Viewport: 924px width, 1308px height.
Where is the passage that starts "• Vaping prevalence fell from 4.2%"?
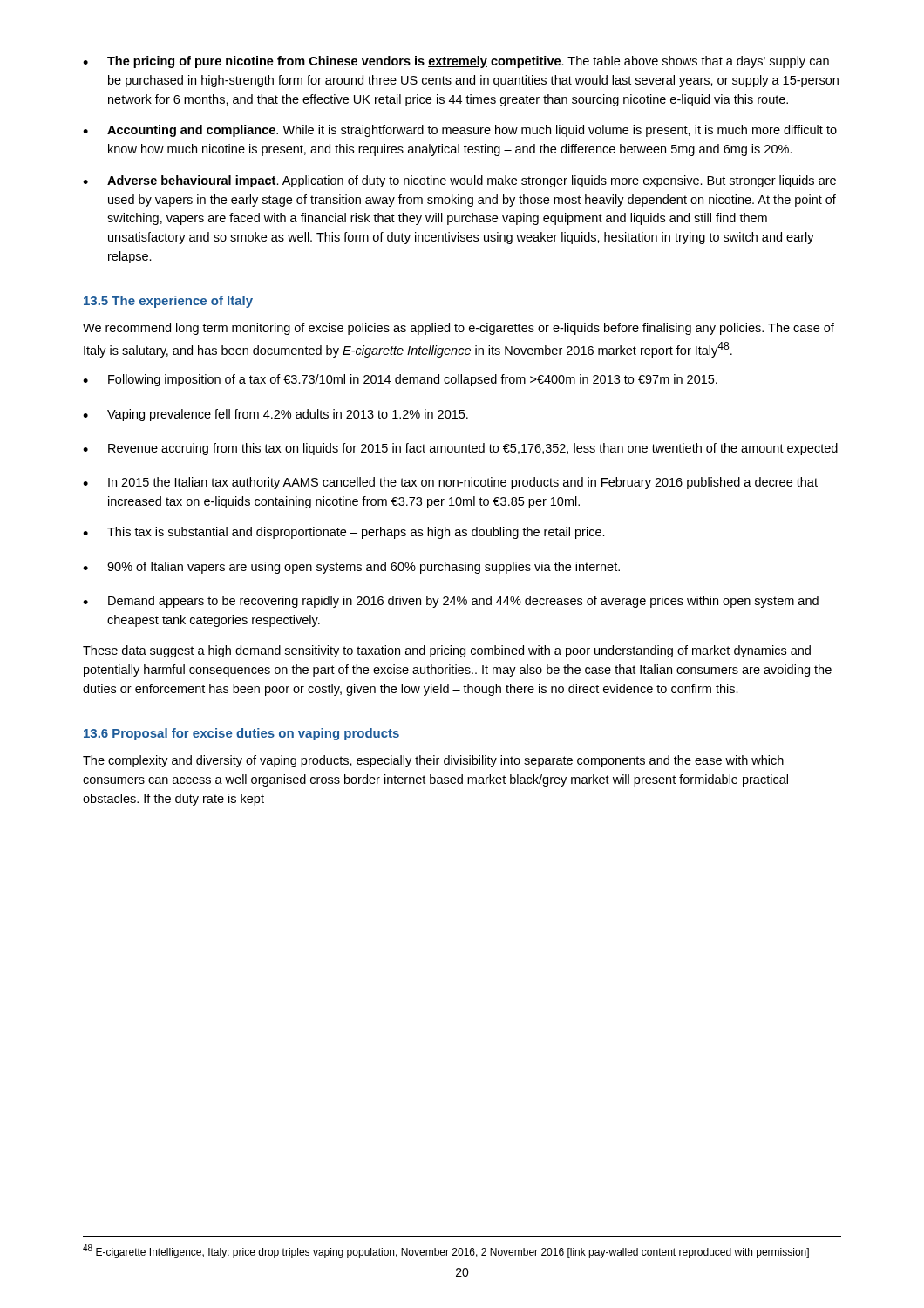coord(276,416)
